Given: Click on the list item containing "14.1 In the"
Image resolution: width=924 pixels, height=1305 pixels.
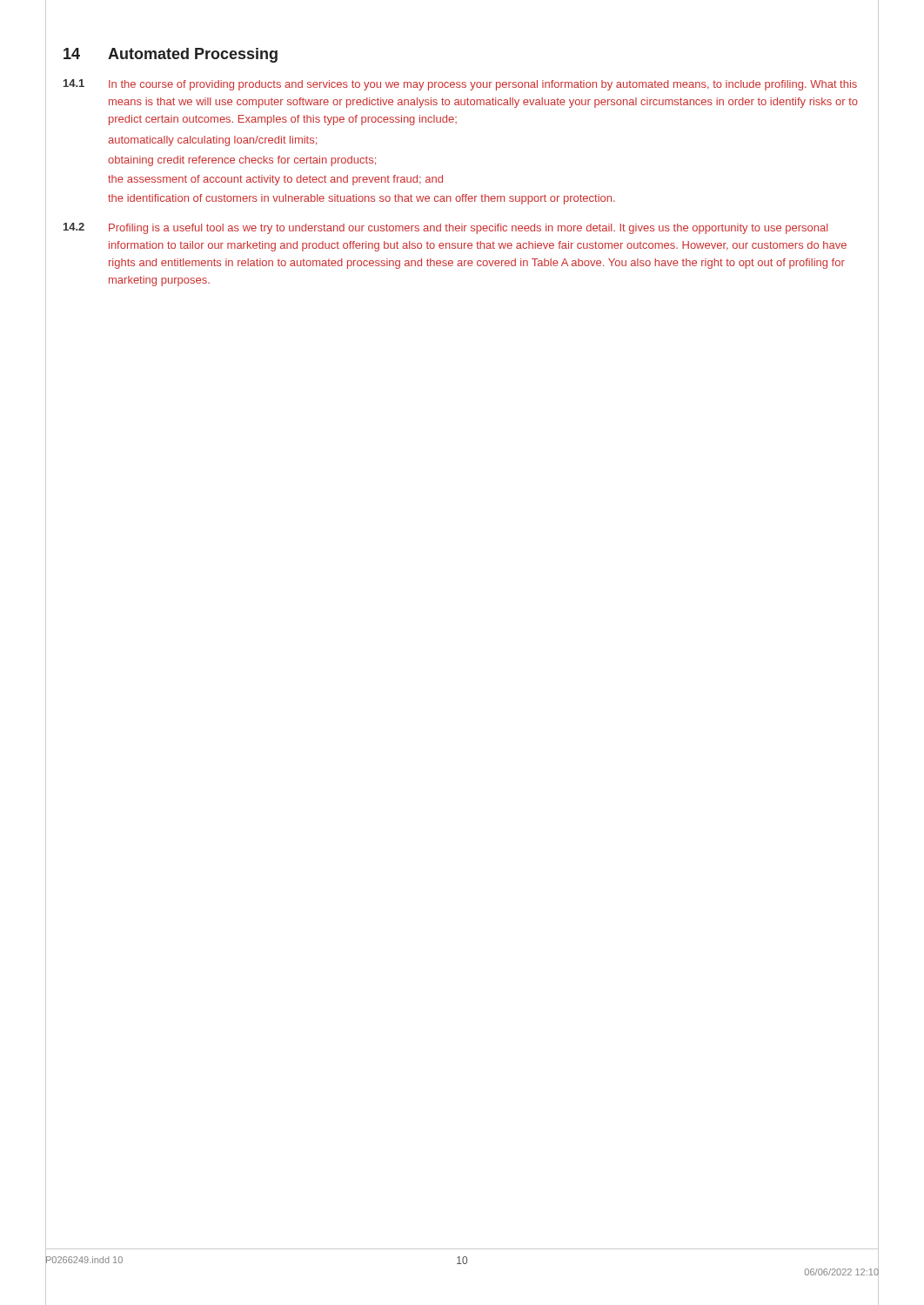Looking at the screenshot, I should pyautogui.click(x=463, y=102).
